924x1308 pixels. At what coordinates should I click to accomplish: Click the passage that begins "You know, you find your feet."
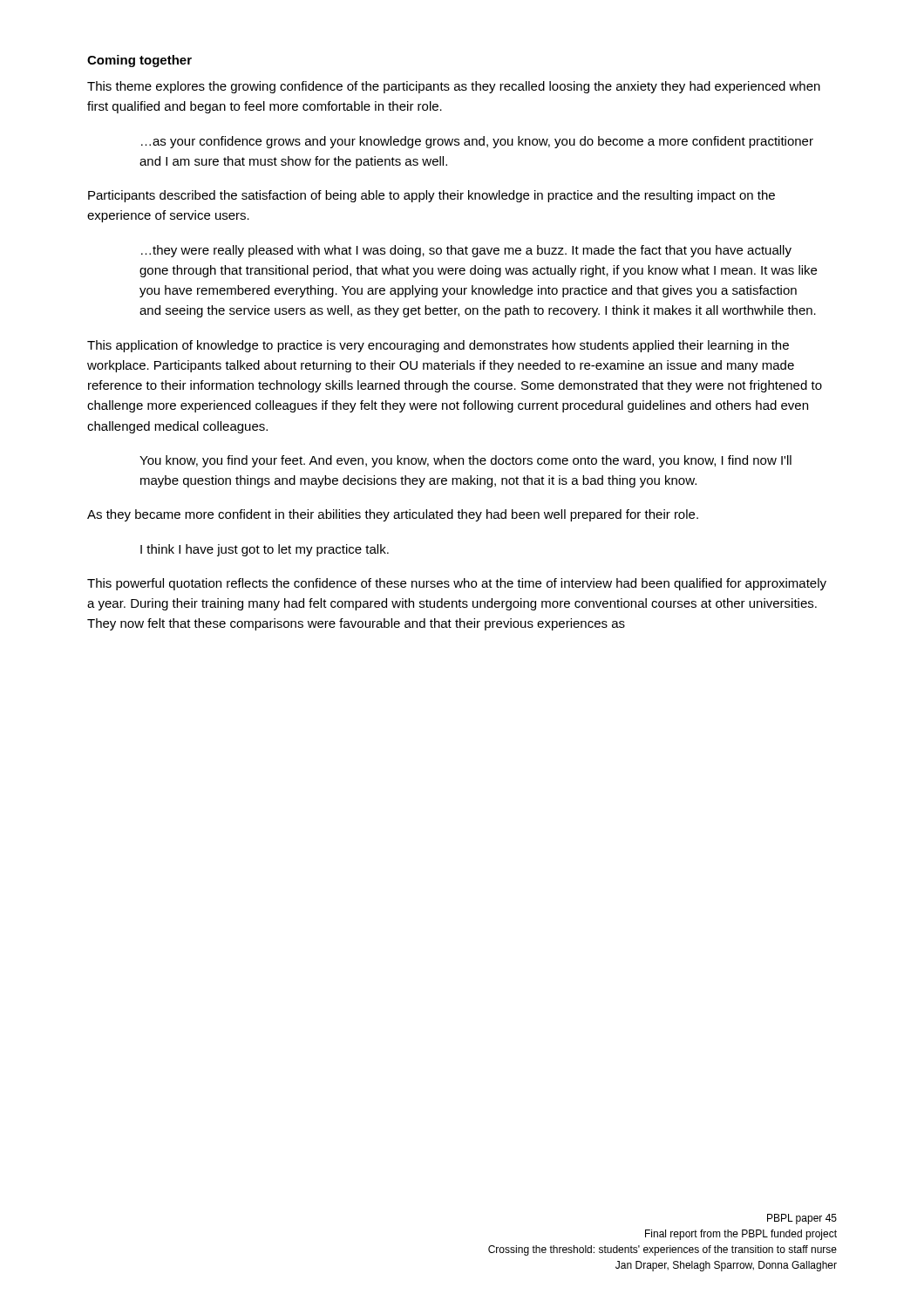tap(466, 470)
